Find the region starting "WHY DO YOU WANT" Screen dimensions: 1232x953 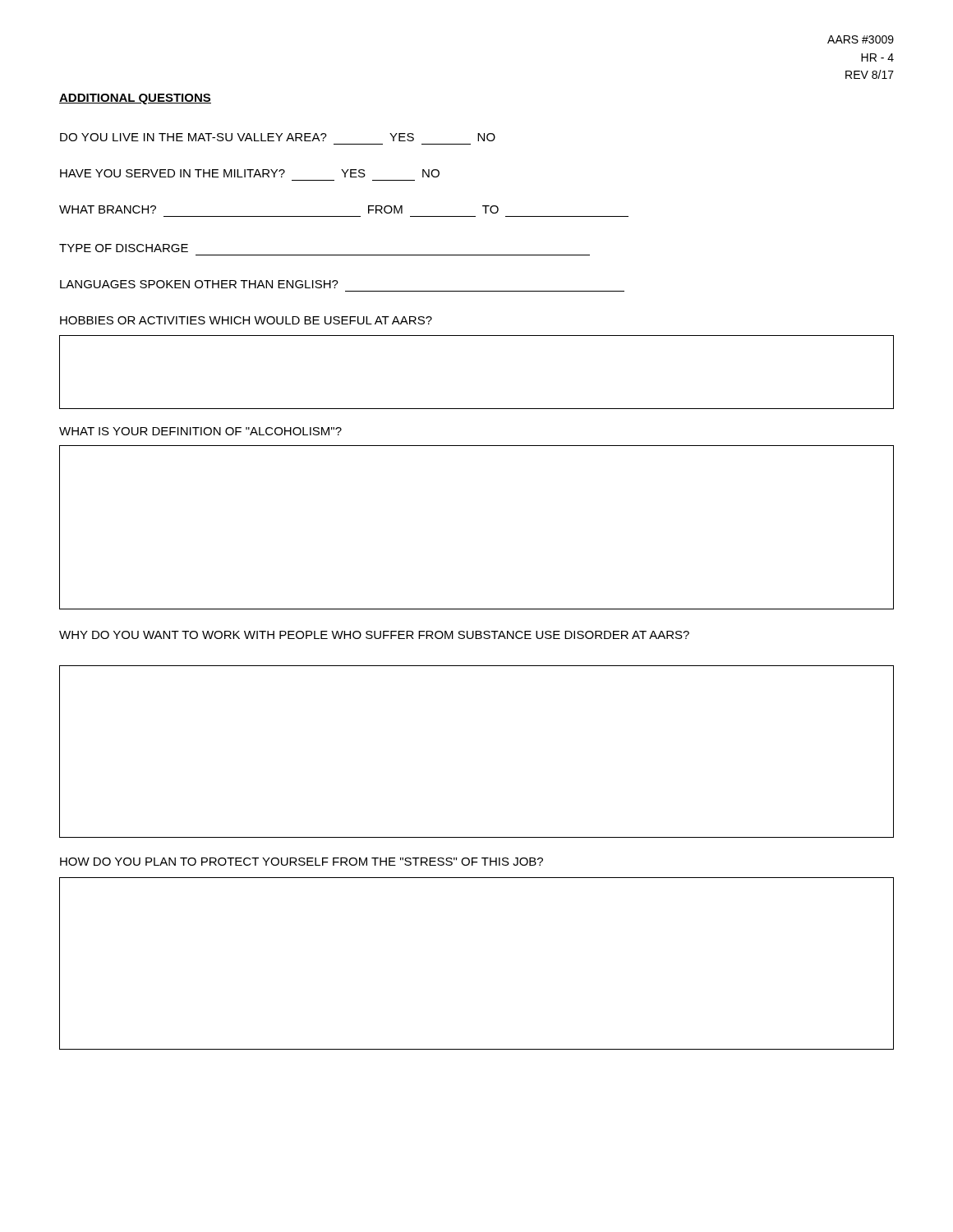(x=374, y=634)
